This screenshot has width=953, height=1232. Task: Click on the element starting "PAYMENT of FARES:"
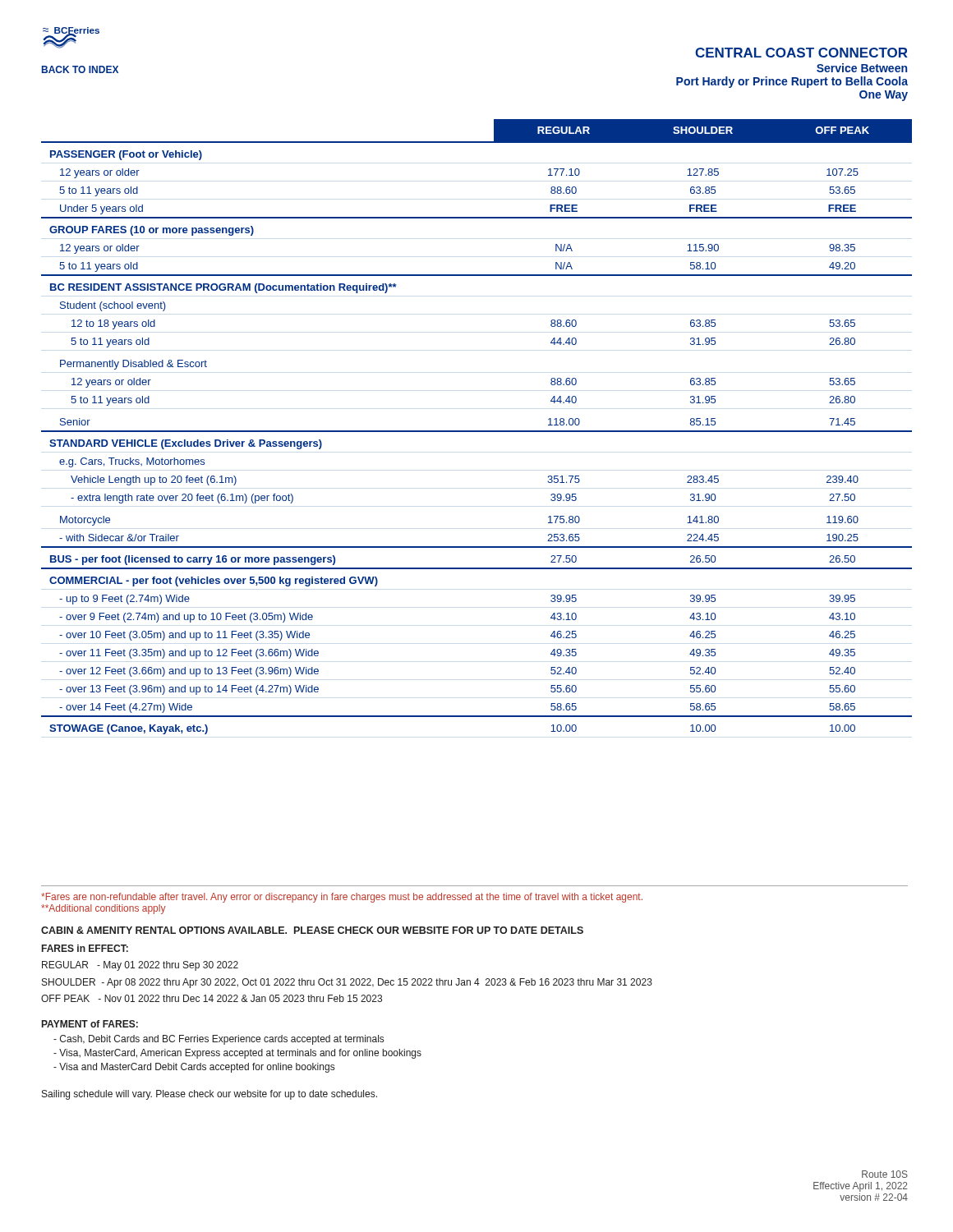(90, 1024)
